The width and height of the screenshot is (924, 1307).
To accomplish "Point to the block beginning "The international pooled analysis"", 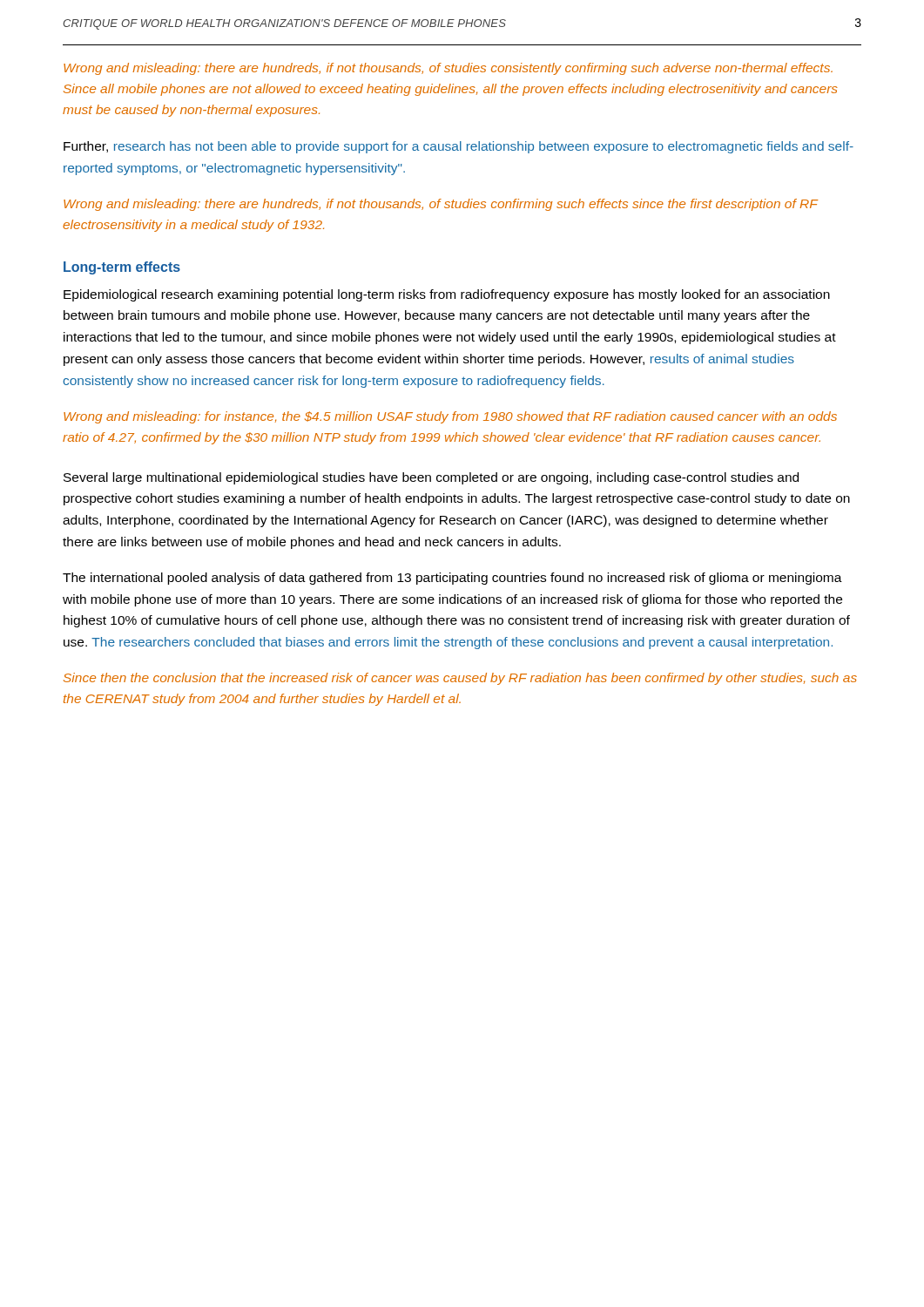I will tap(456, 610).
